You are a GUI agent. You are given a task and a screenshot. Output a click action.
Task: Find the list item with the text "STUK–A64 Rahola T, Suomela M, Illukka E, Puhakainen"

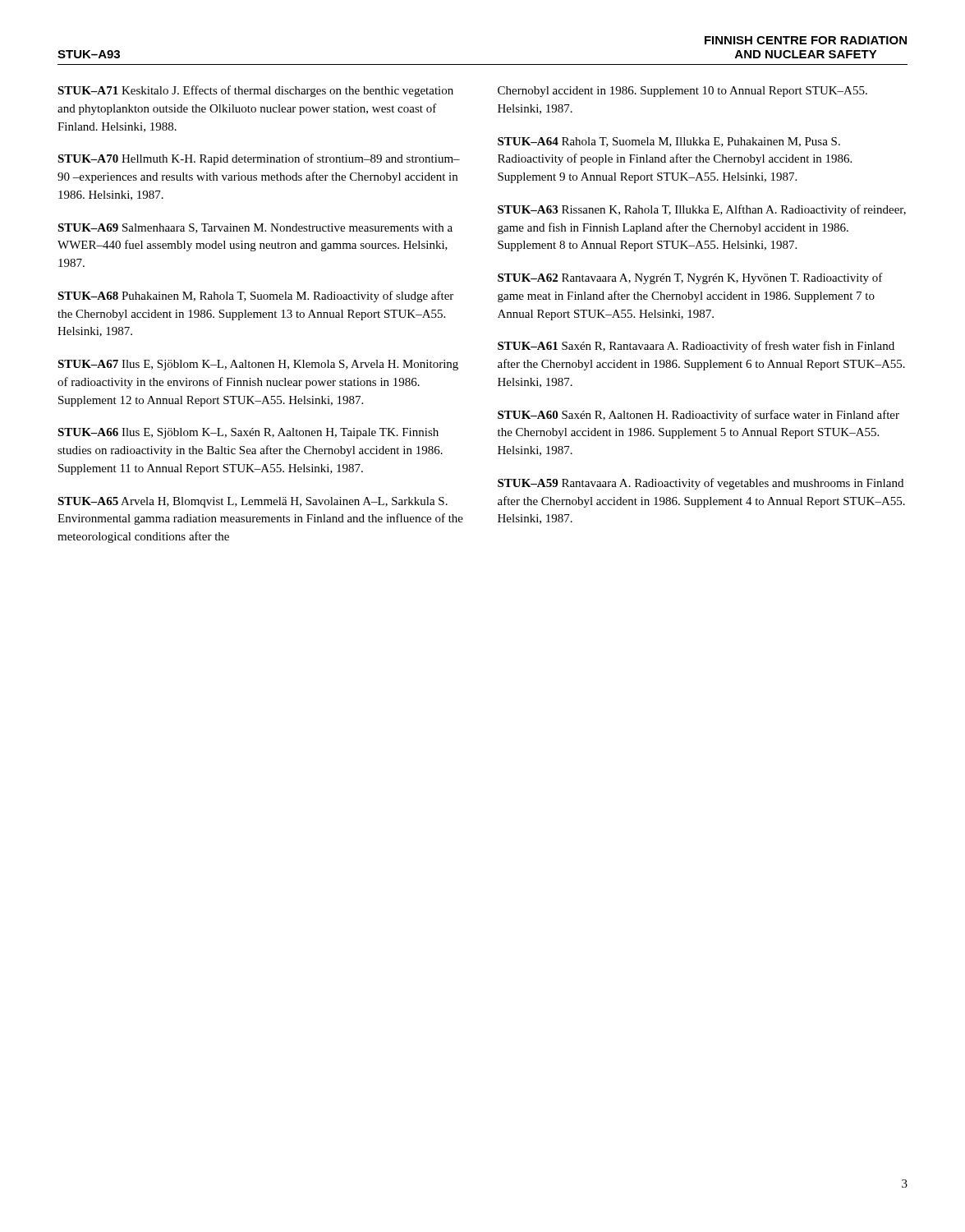pos(675,159)
